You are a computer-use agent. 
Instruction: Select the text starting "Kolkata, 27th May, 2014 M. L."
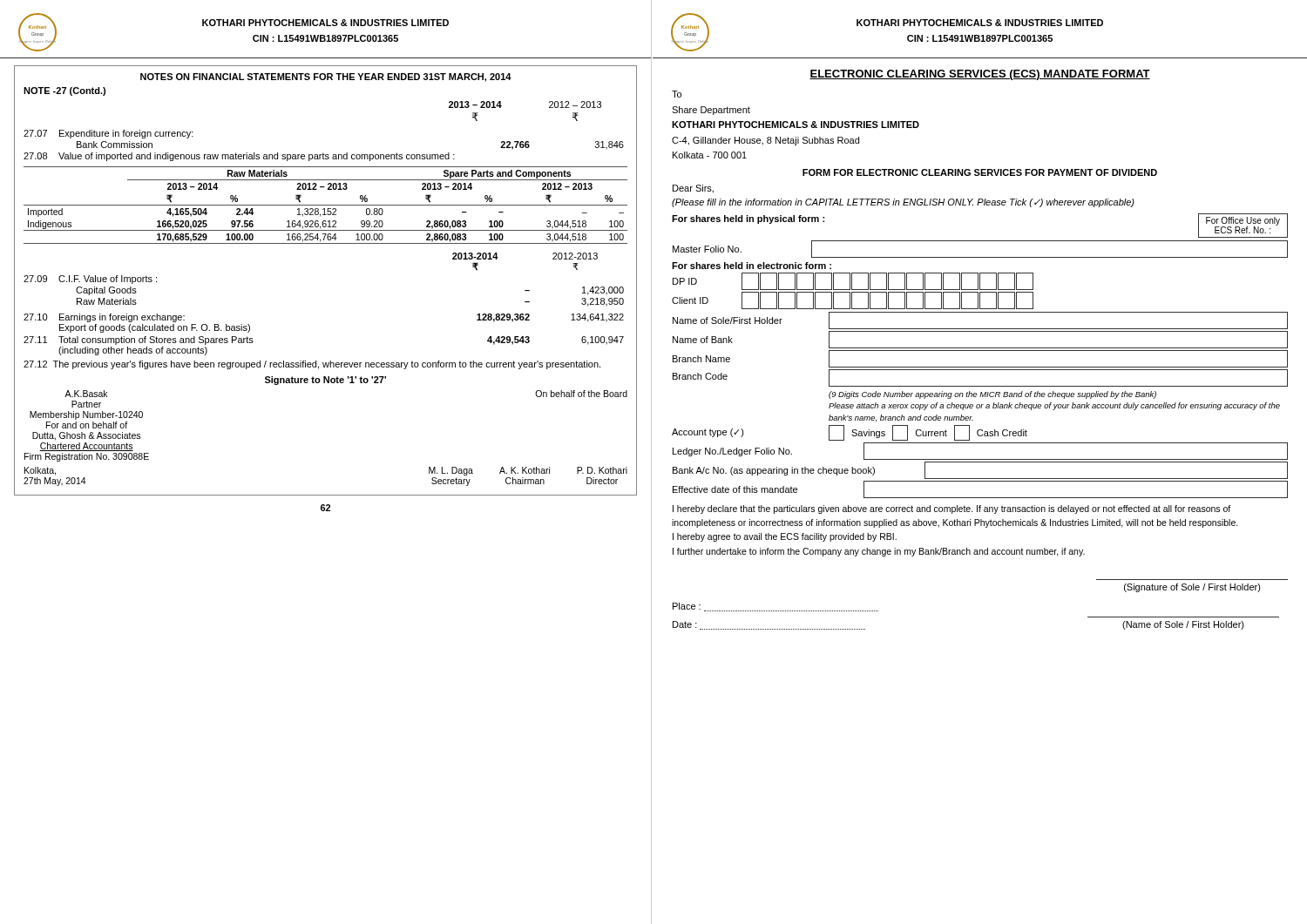(x=39, y=471)
